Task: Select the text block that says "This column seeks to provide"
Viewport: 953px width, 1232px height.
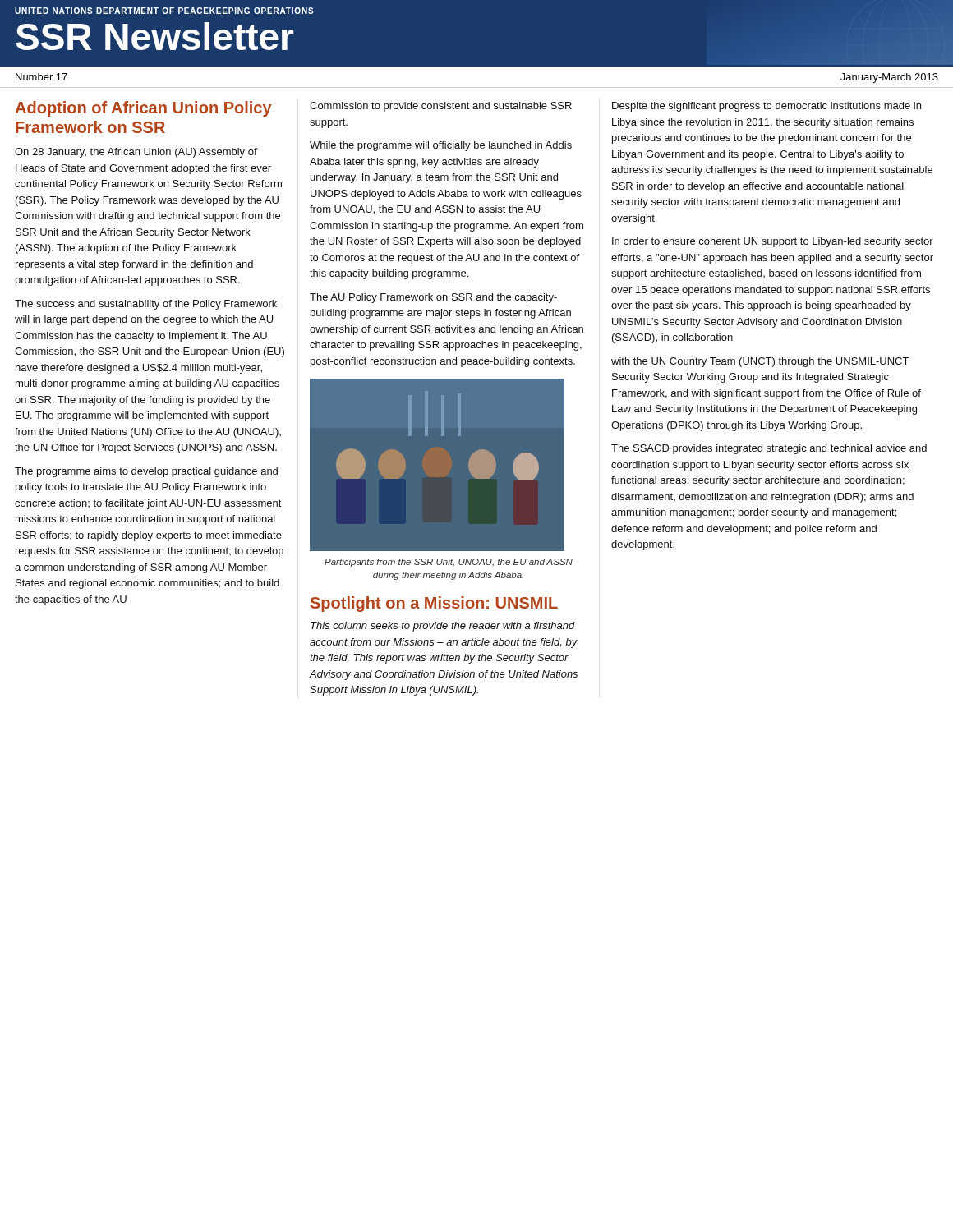Action: coord(444,658)
